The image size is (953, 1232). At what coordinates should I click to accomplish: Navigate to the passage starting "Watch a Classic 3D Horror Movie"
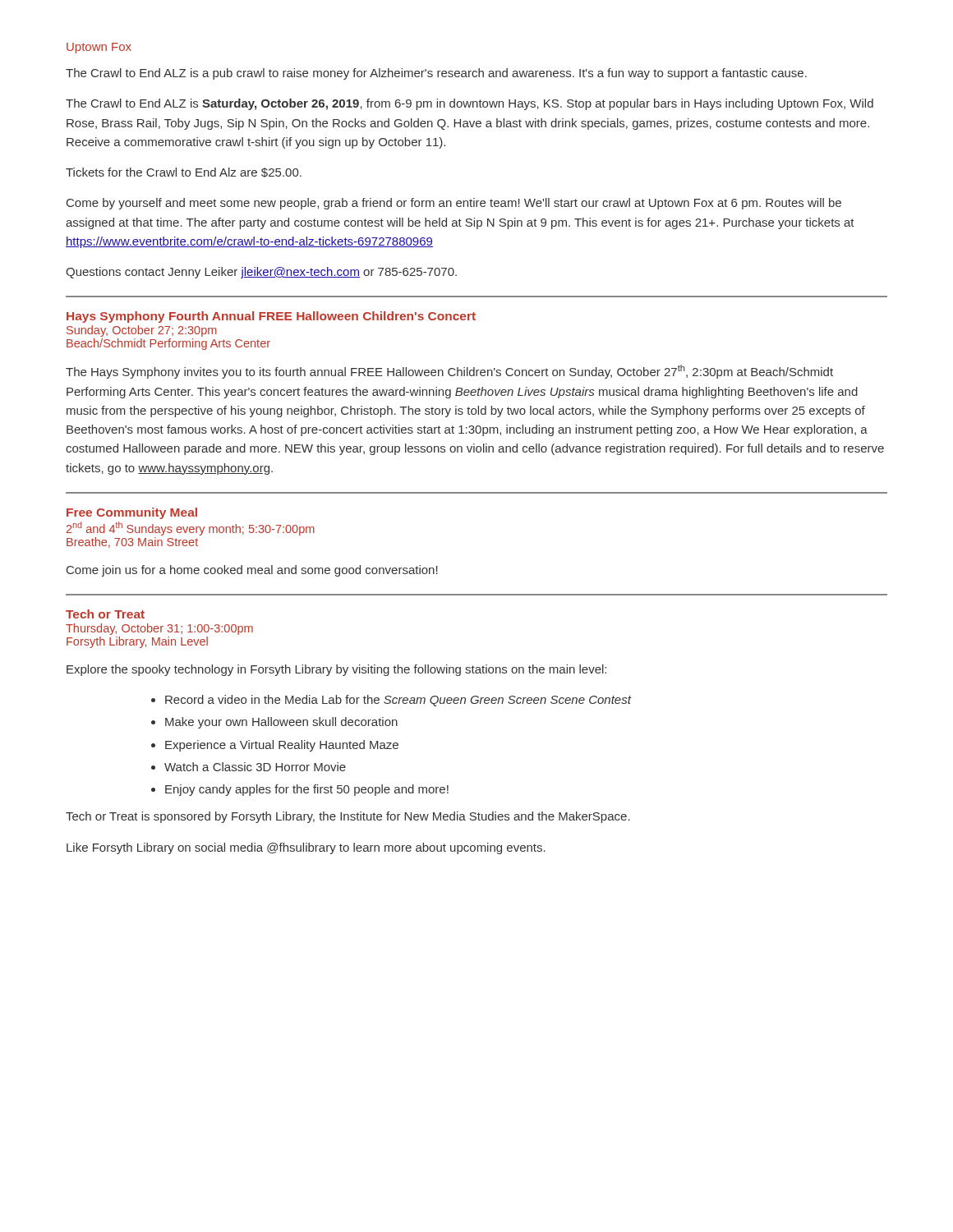255,767
